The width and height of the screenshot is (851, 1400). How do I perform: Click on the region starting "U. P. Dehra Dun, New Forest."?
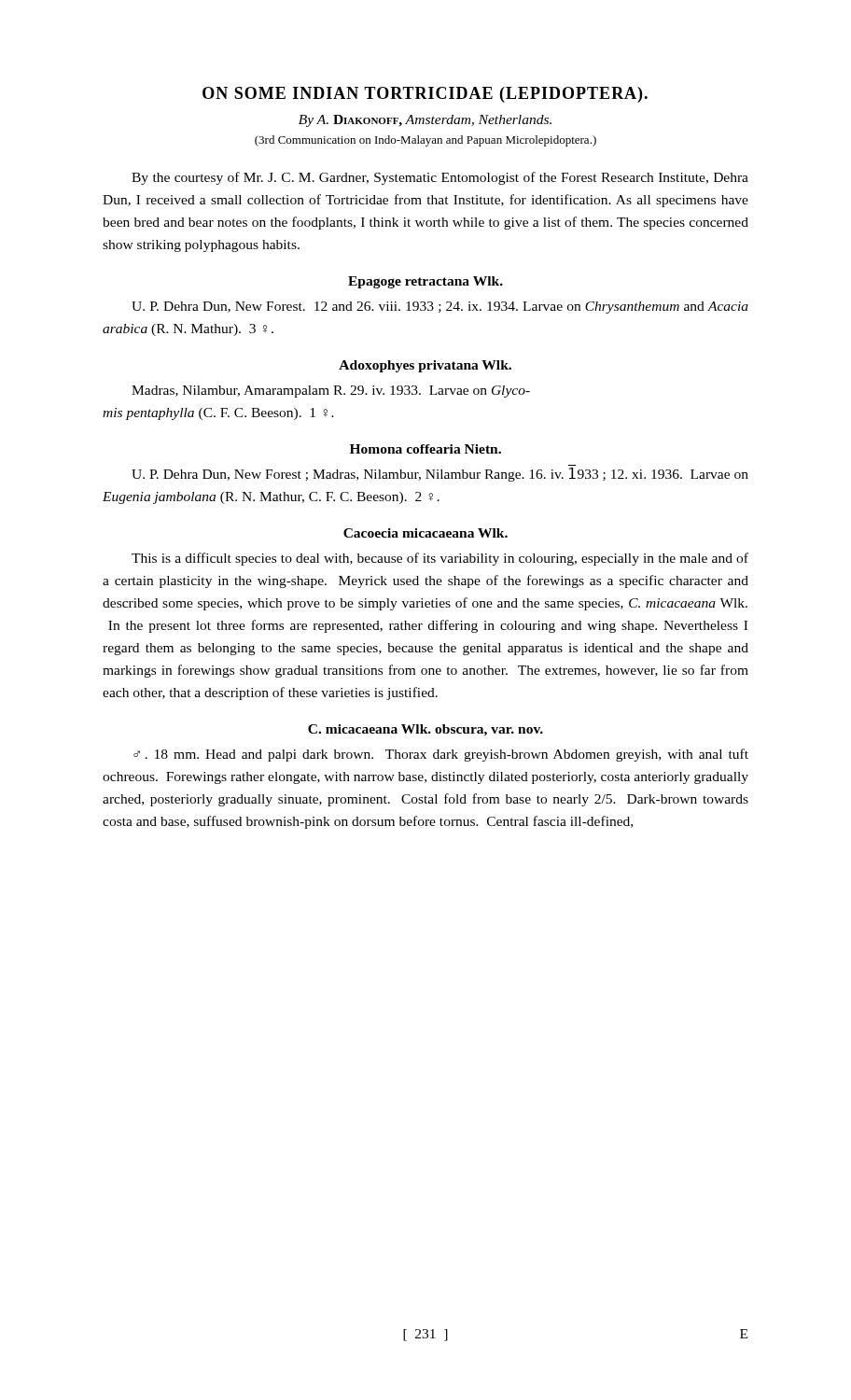click(426, 317)
